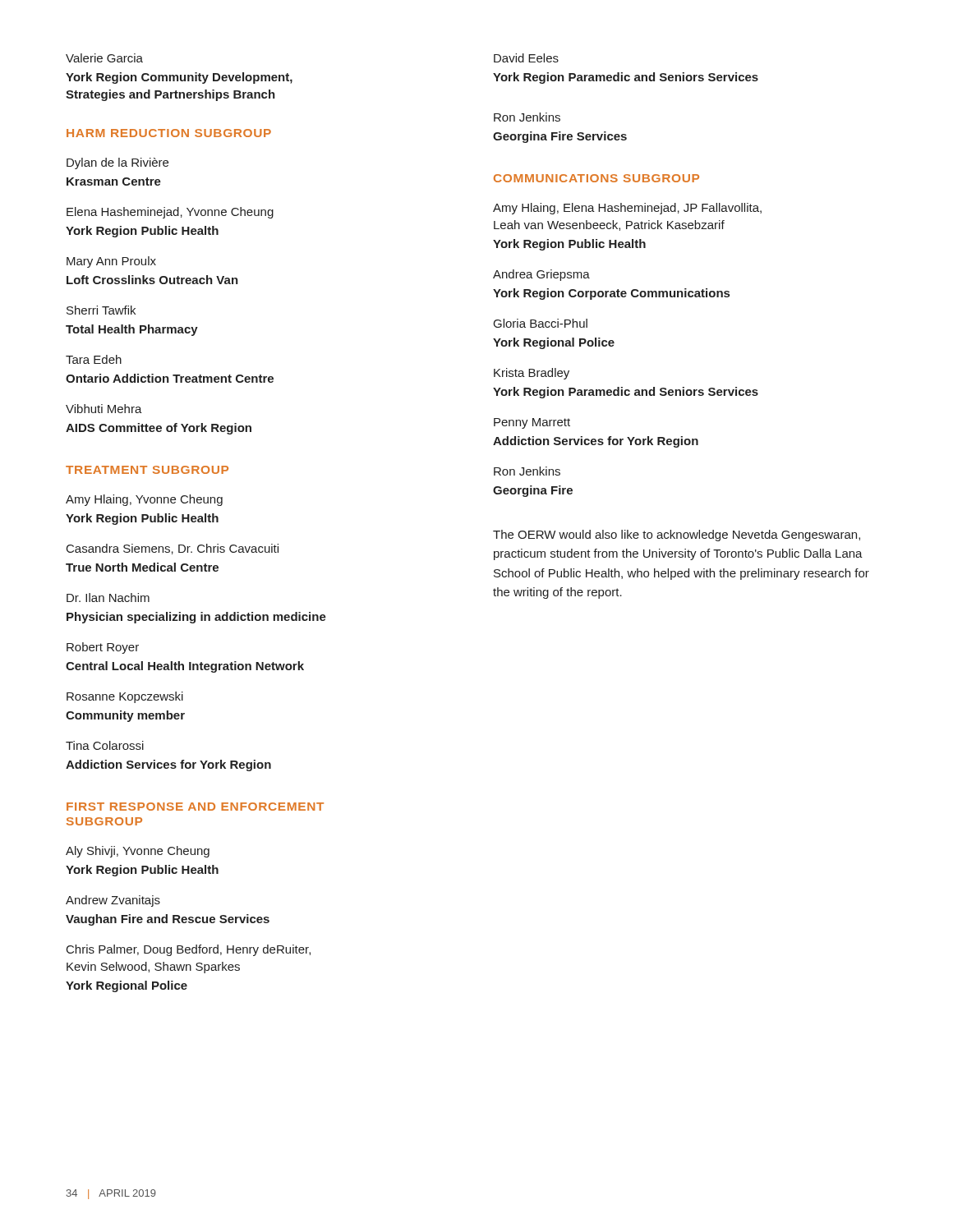Click on the passage starting "Andrea Griepsma York Region Corporate Communications"
Screen dimensions: 1232x953
pos(690,283)
